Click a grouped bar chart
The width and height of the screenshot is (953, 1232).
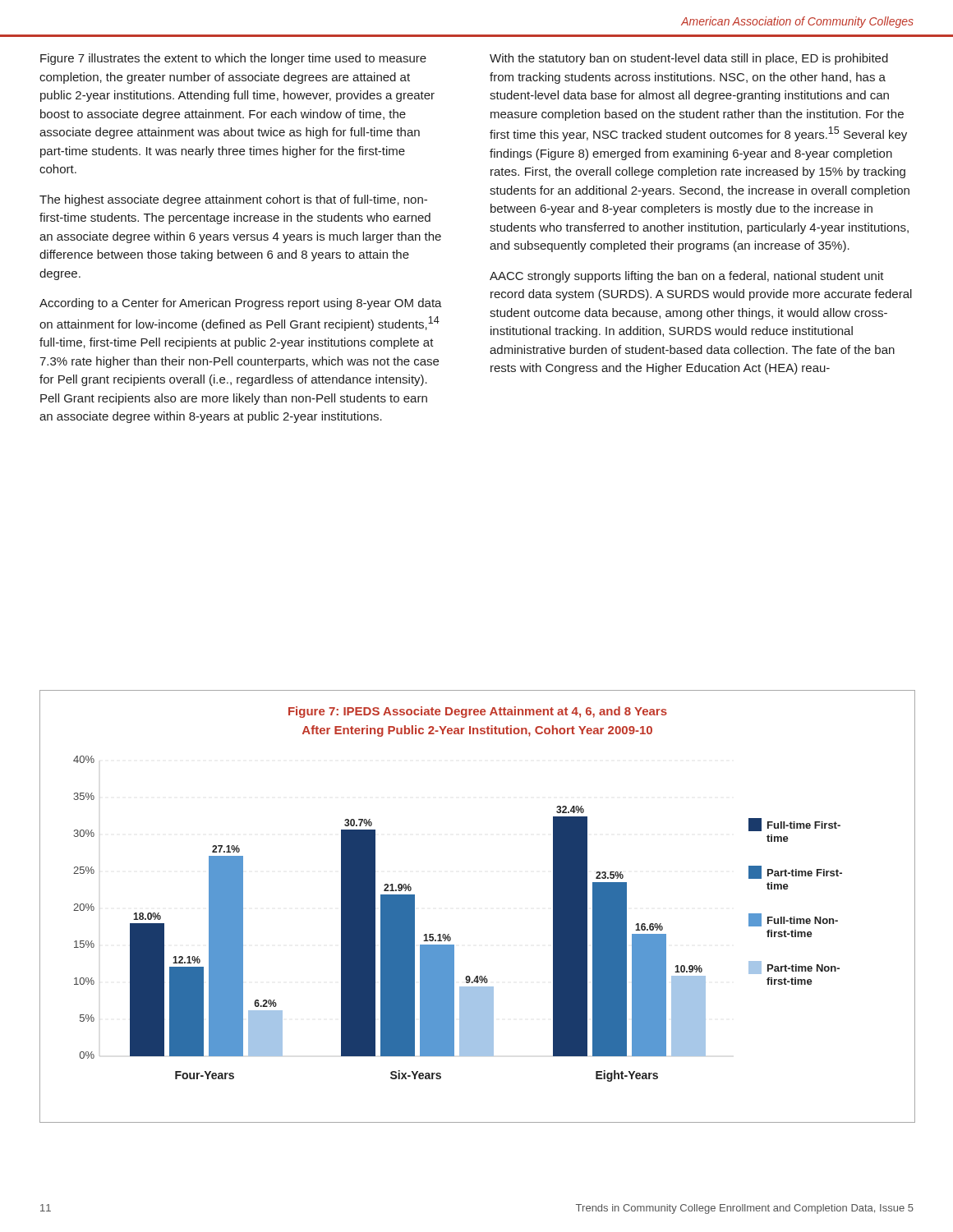477,906
